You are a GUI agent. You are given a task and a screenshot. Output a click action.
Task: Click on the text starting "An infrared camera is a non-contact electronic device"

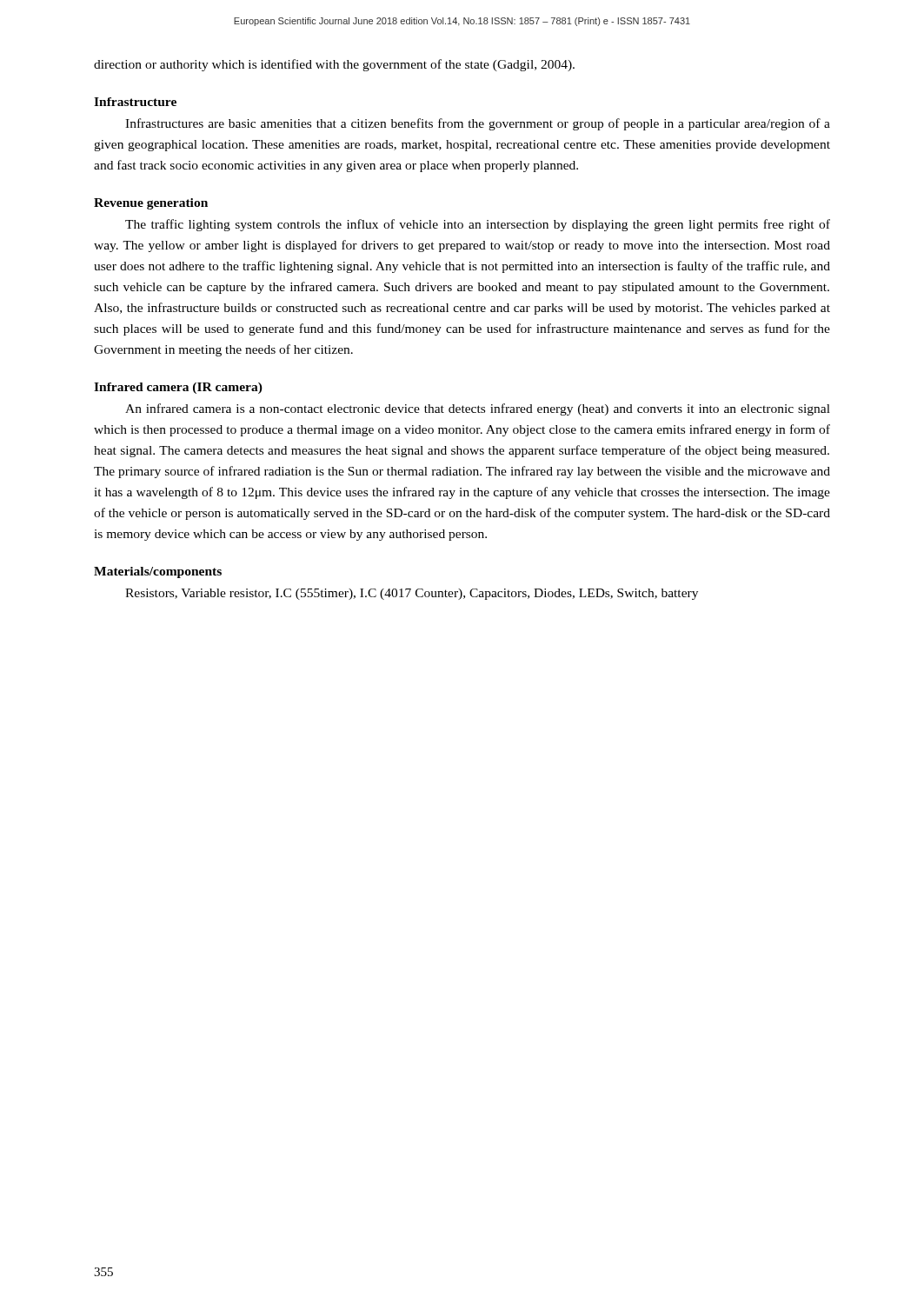coord(462,471)
